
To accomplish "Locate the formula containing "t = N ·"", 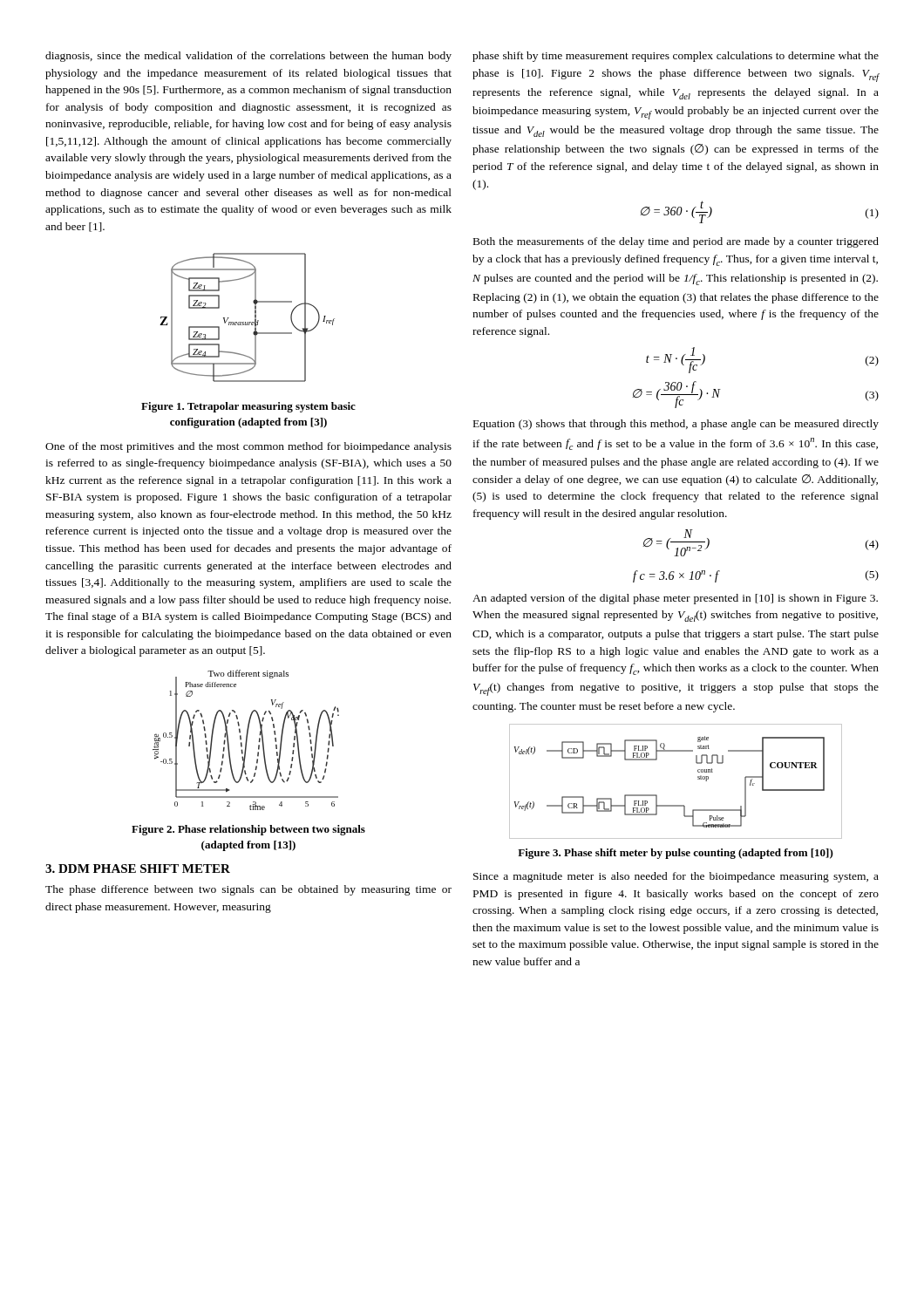I will tap(676, 360).
